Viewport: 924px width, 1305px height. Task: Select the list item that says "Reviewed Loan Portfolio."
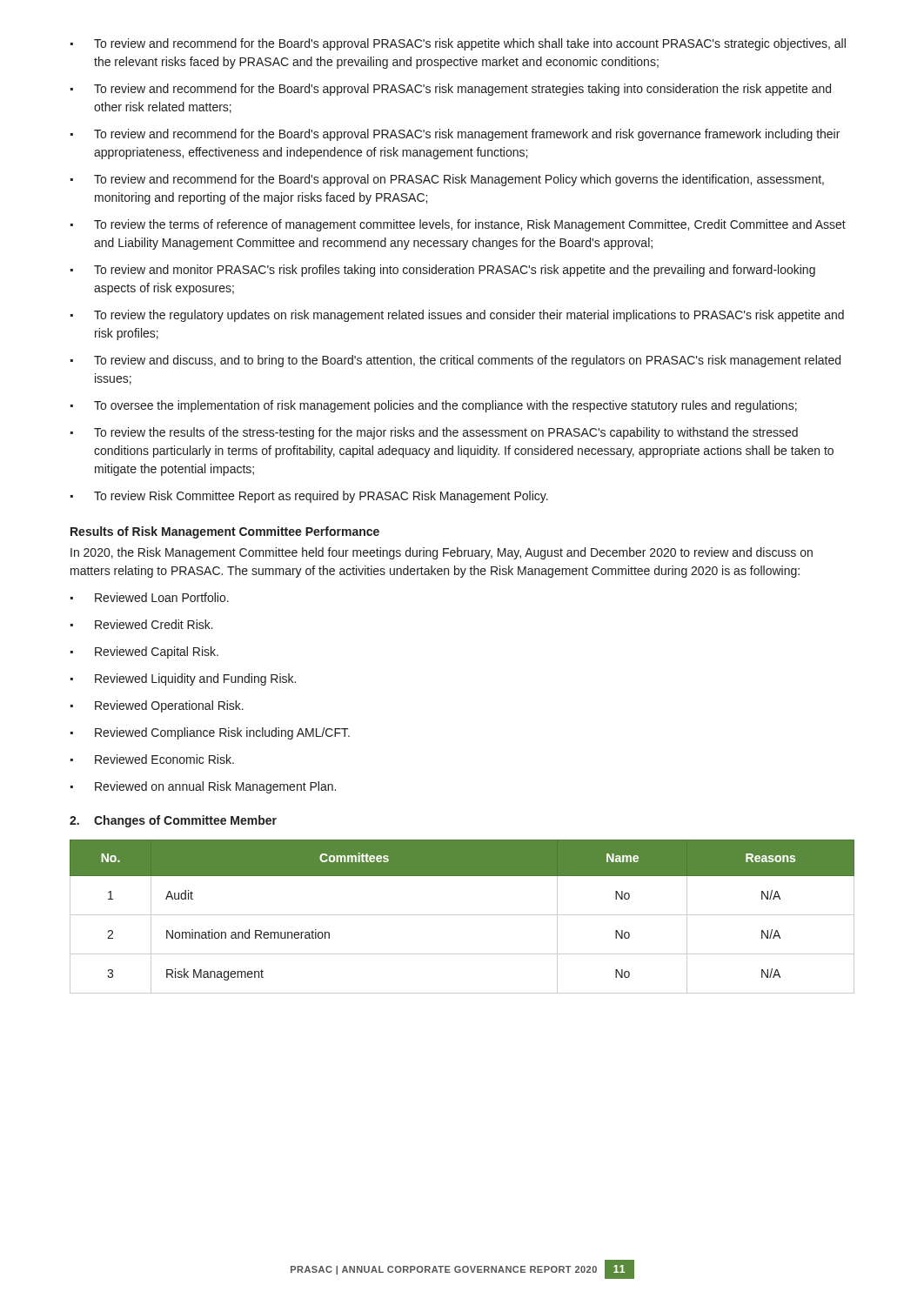pyautogui.click(x=162, y=598)
